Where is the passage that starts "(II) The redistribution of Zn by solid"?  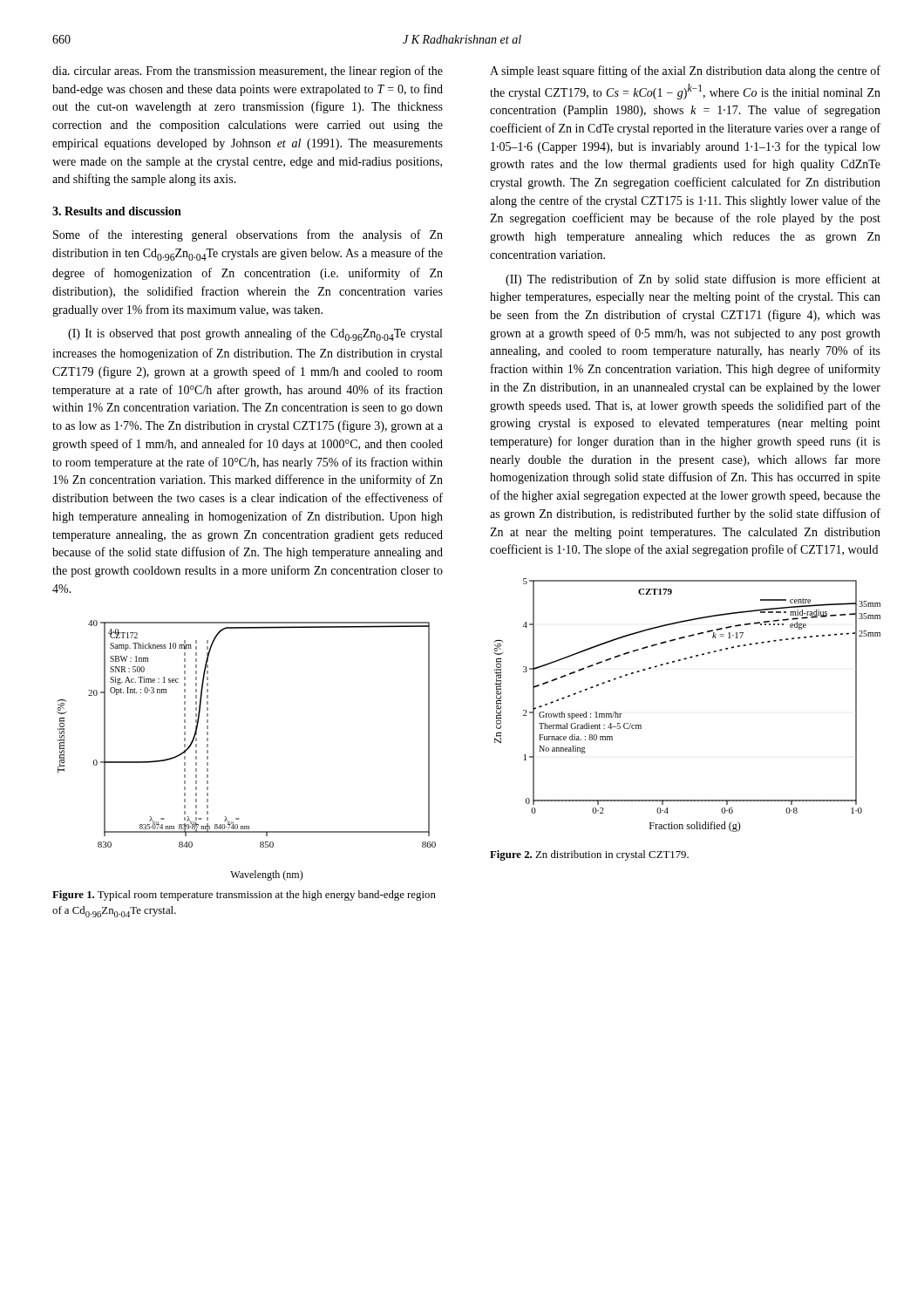click(685, 415)
